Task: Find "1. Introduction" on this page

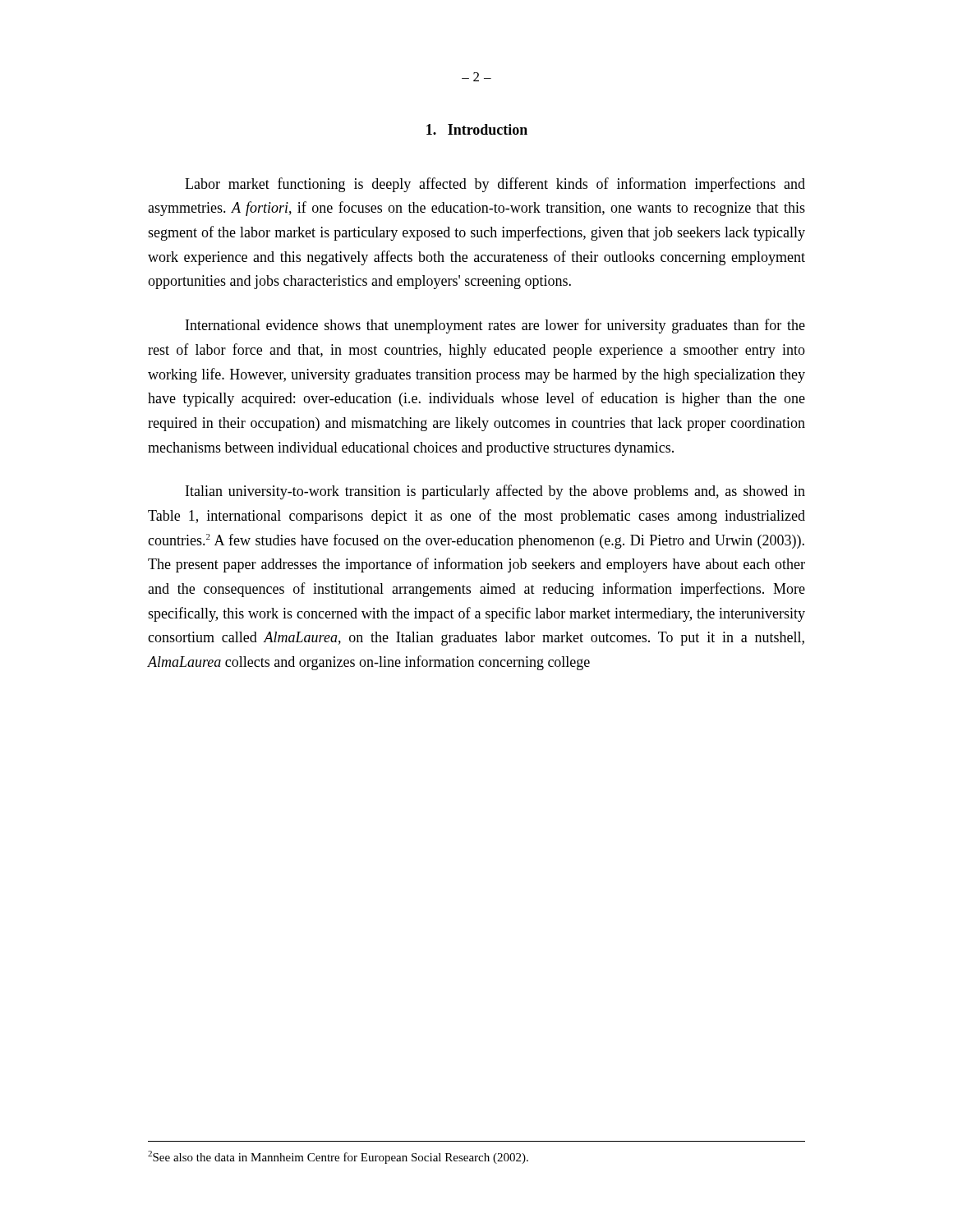Action: [476, 130]
